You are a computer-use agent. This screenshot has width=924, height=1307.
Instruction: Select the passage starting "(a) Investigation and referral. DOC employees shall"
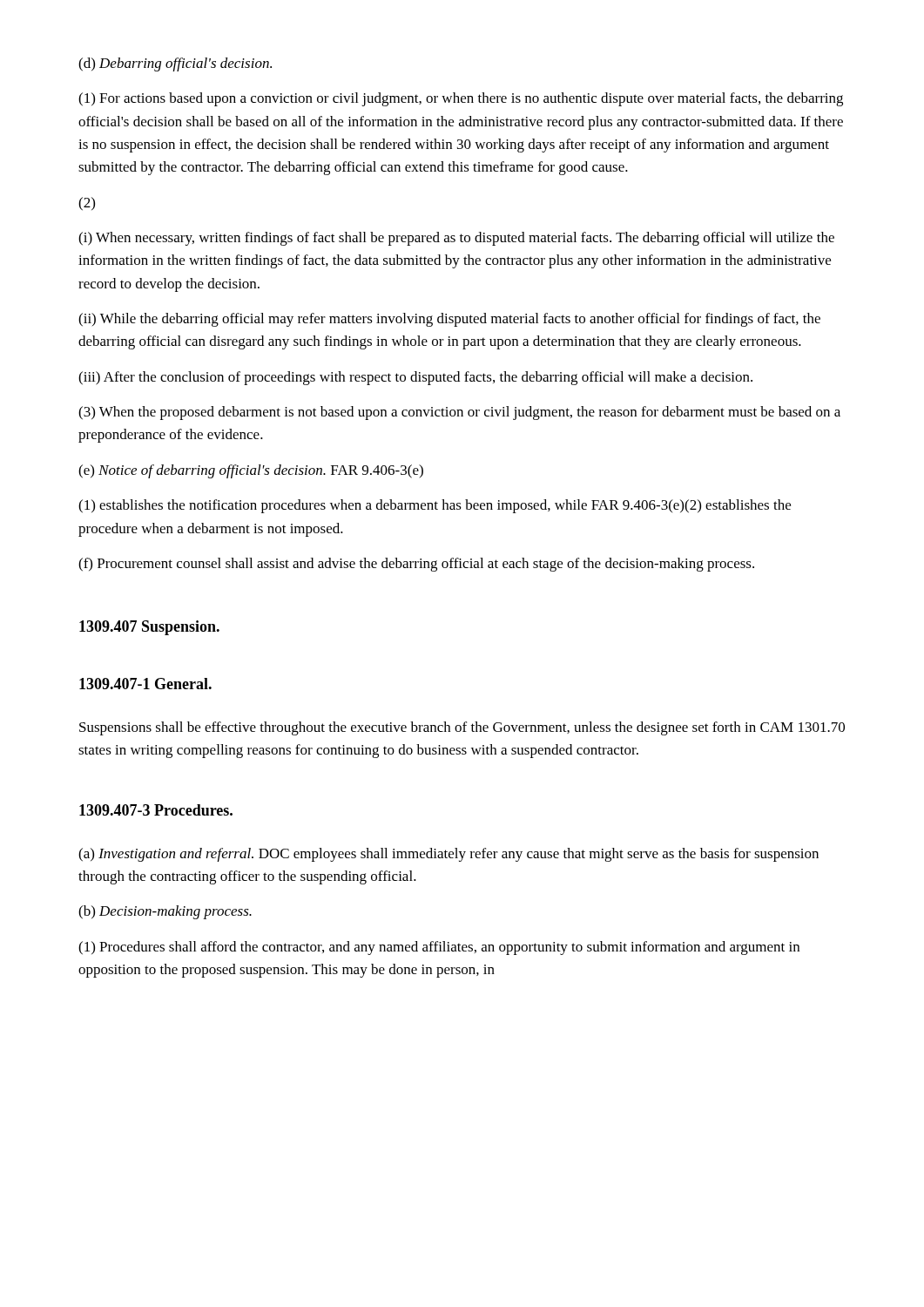tap(449, 865)
